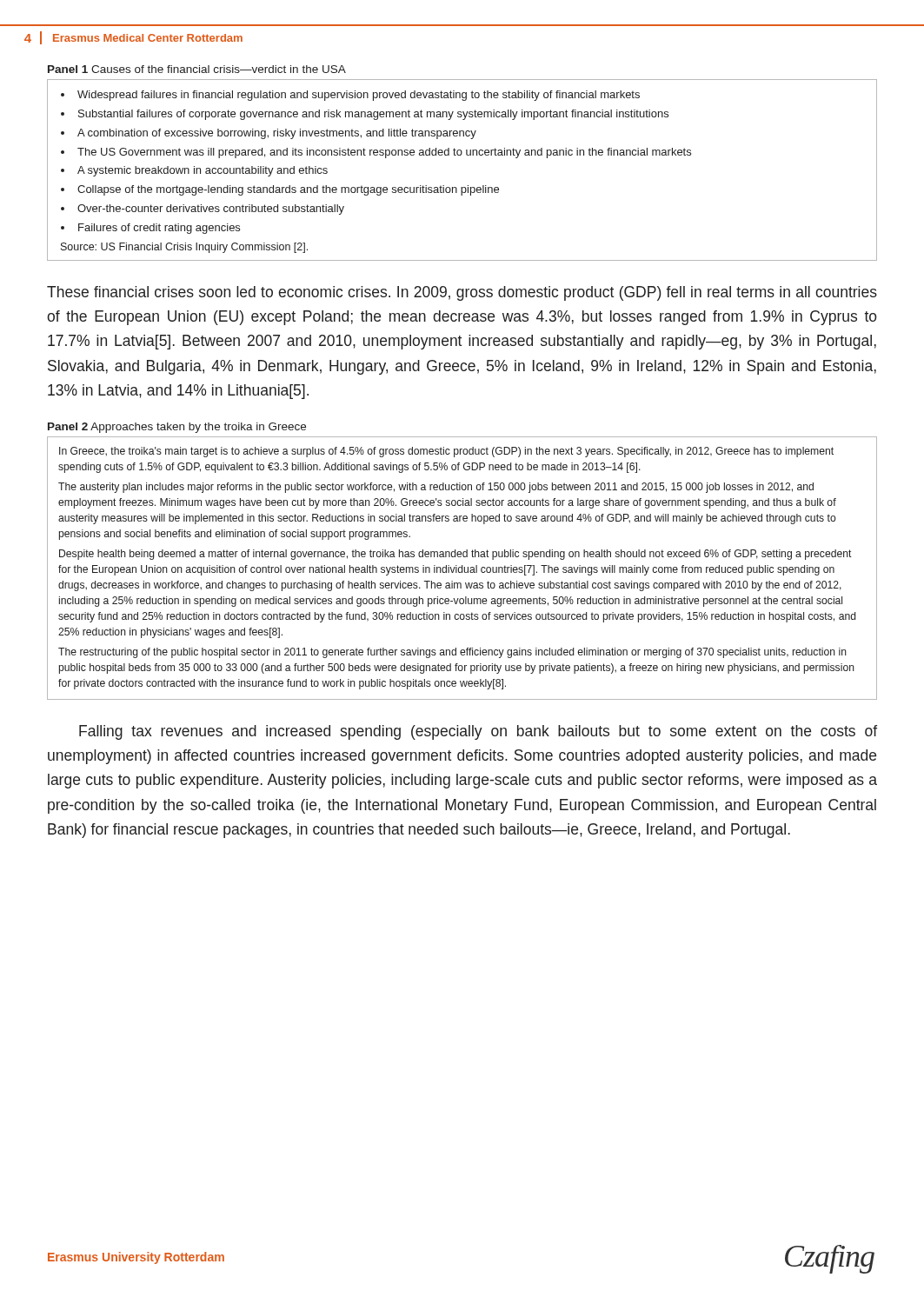The height and width of the screenshot is (1304, 924).
Task: Click the caption that begins "Panel 1 Causes of"
Action: pyautogui.click(x=196, y=69)
